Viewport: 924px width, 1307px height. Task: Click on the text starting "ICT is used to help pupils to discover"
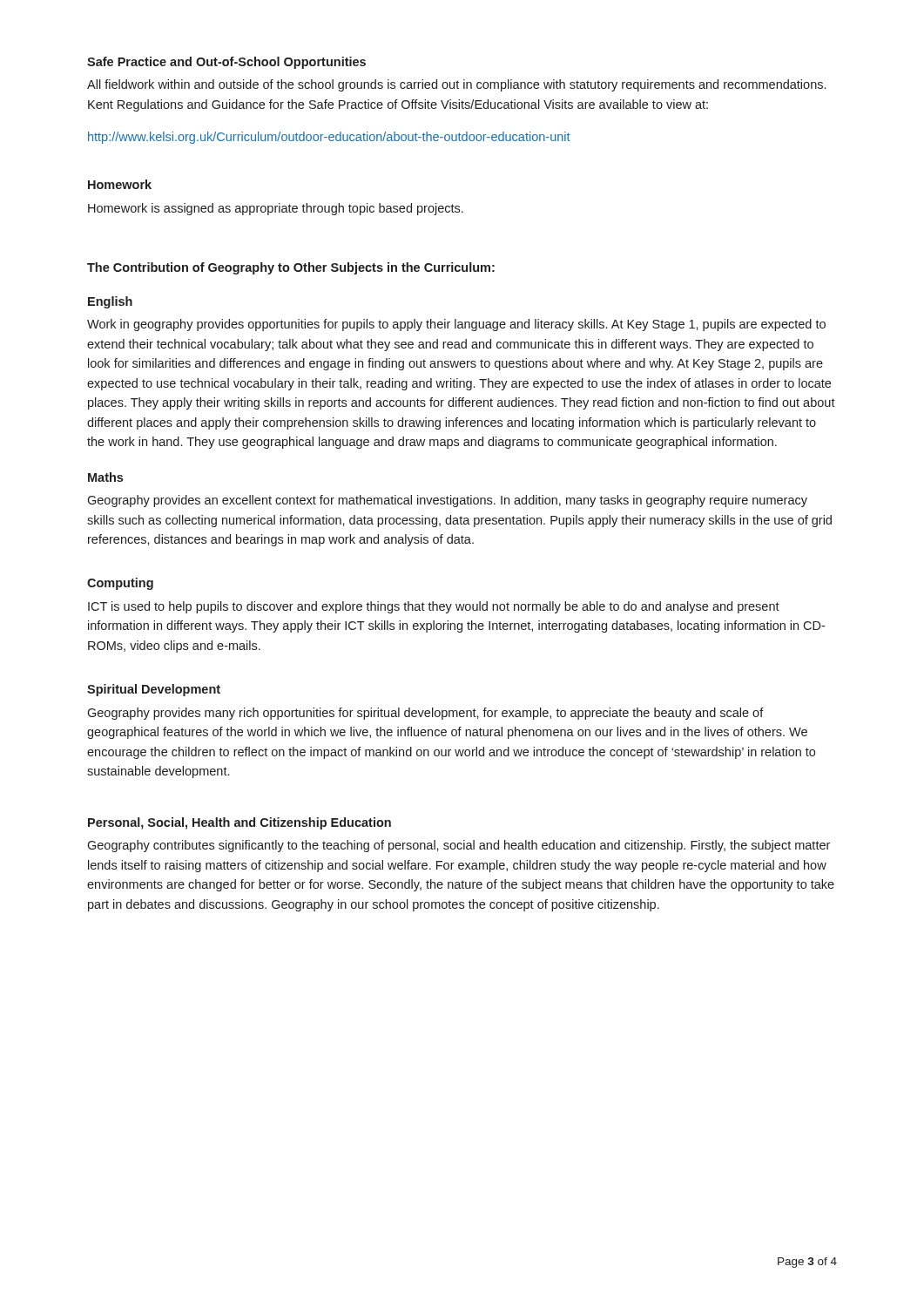click(x=456, y=626)
